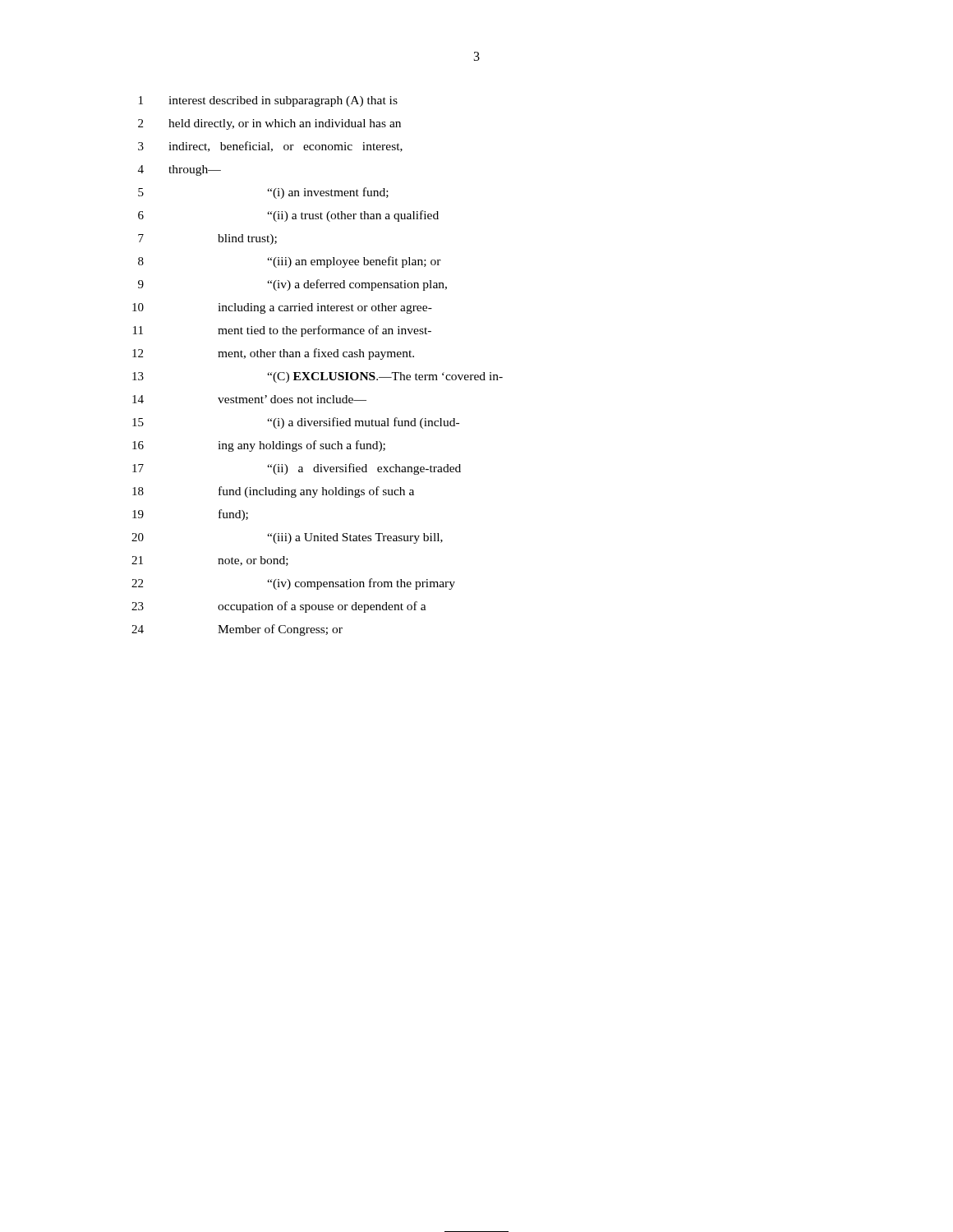Image resolution: width=953 pixels, height=1232 pixels.
Task: Click the passage that begins "16 ing any holdings of such a"
Action: (259, 446)
